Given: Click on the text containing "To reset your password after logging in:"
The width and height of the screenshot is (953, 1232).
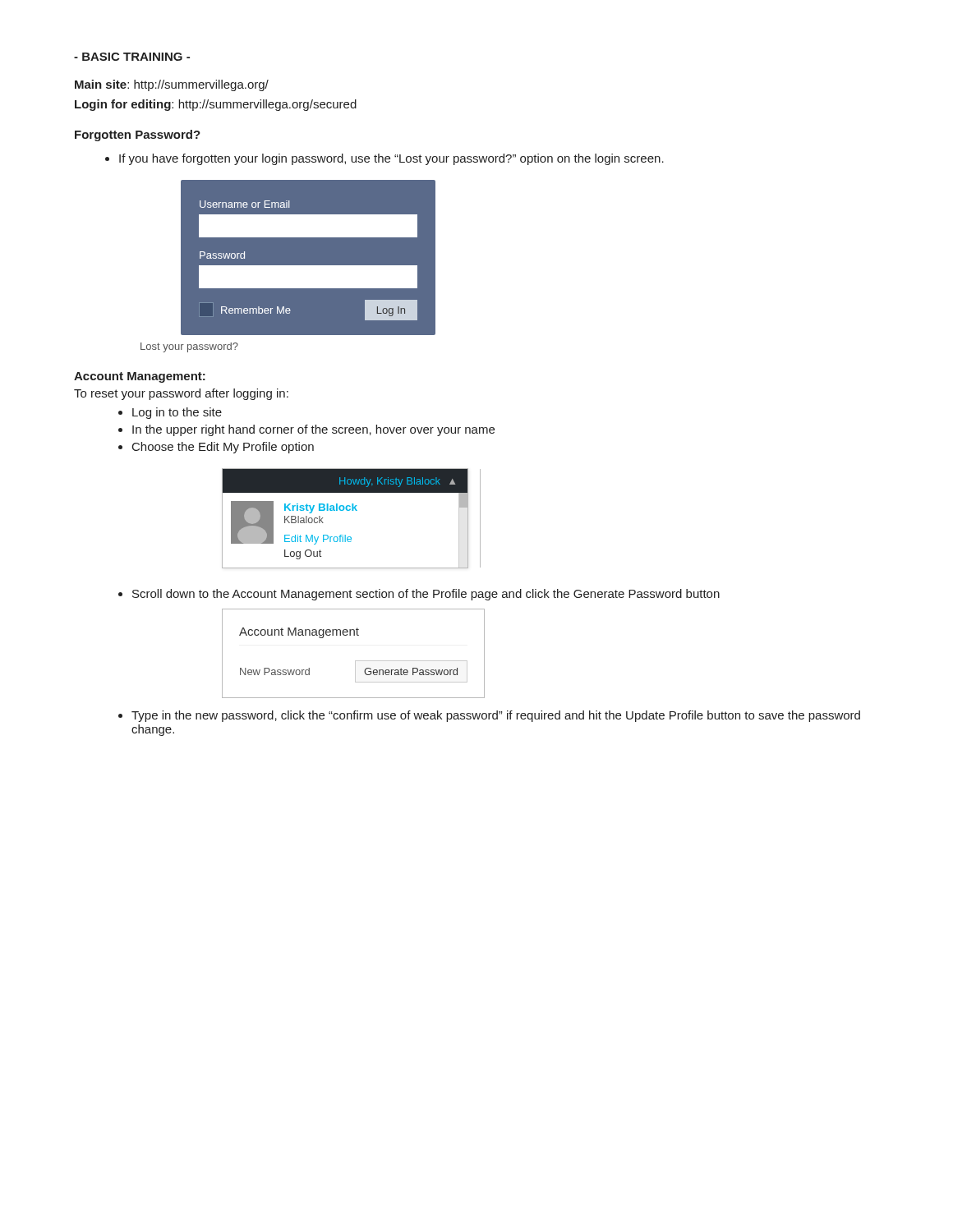Looking at the screenshot, I should click(x=181, y=393).
